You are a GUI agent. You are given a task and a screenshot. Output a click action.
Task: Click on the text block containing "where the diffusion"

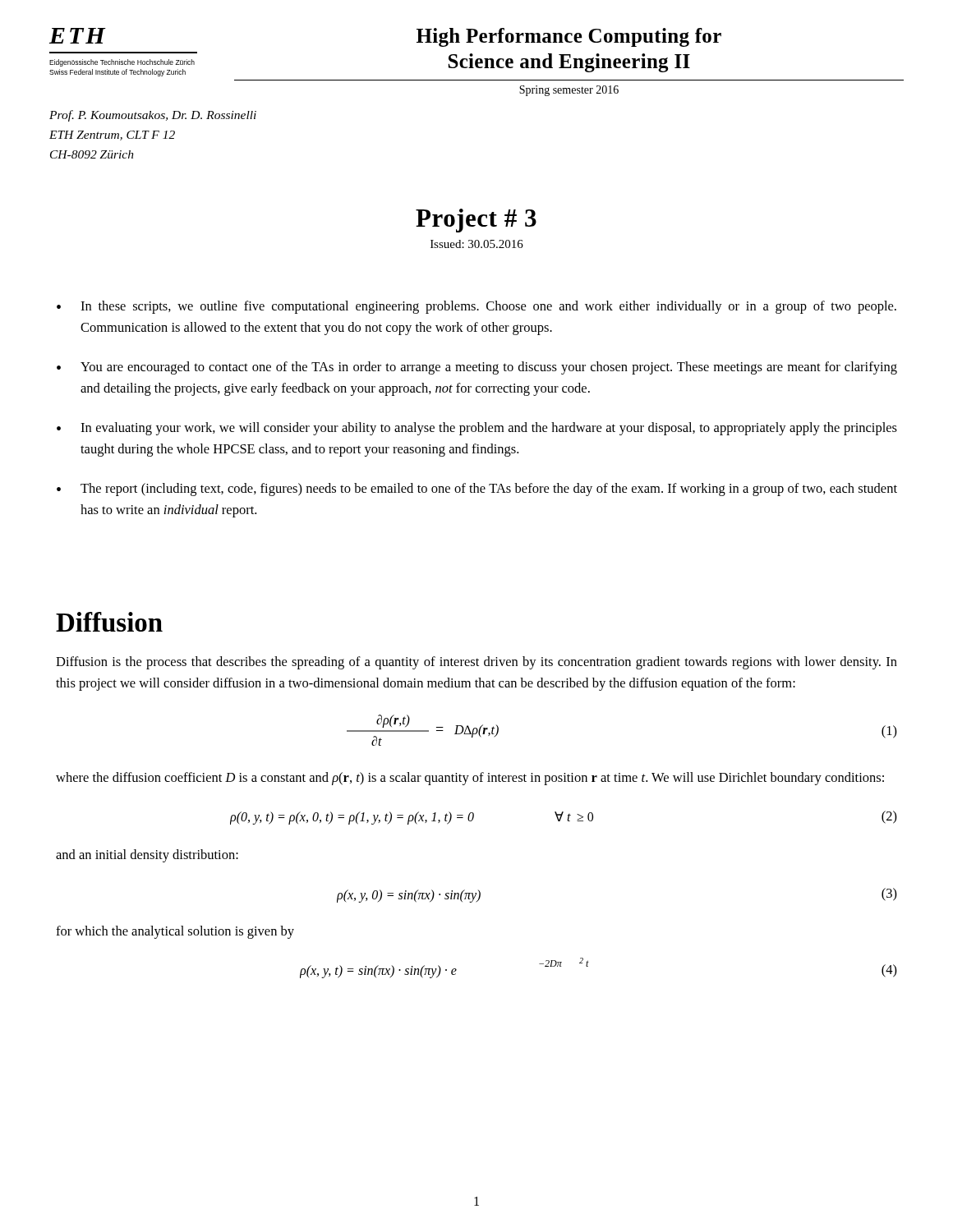click(470, 777)
